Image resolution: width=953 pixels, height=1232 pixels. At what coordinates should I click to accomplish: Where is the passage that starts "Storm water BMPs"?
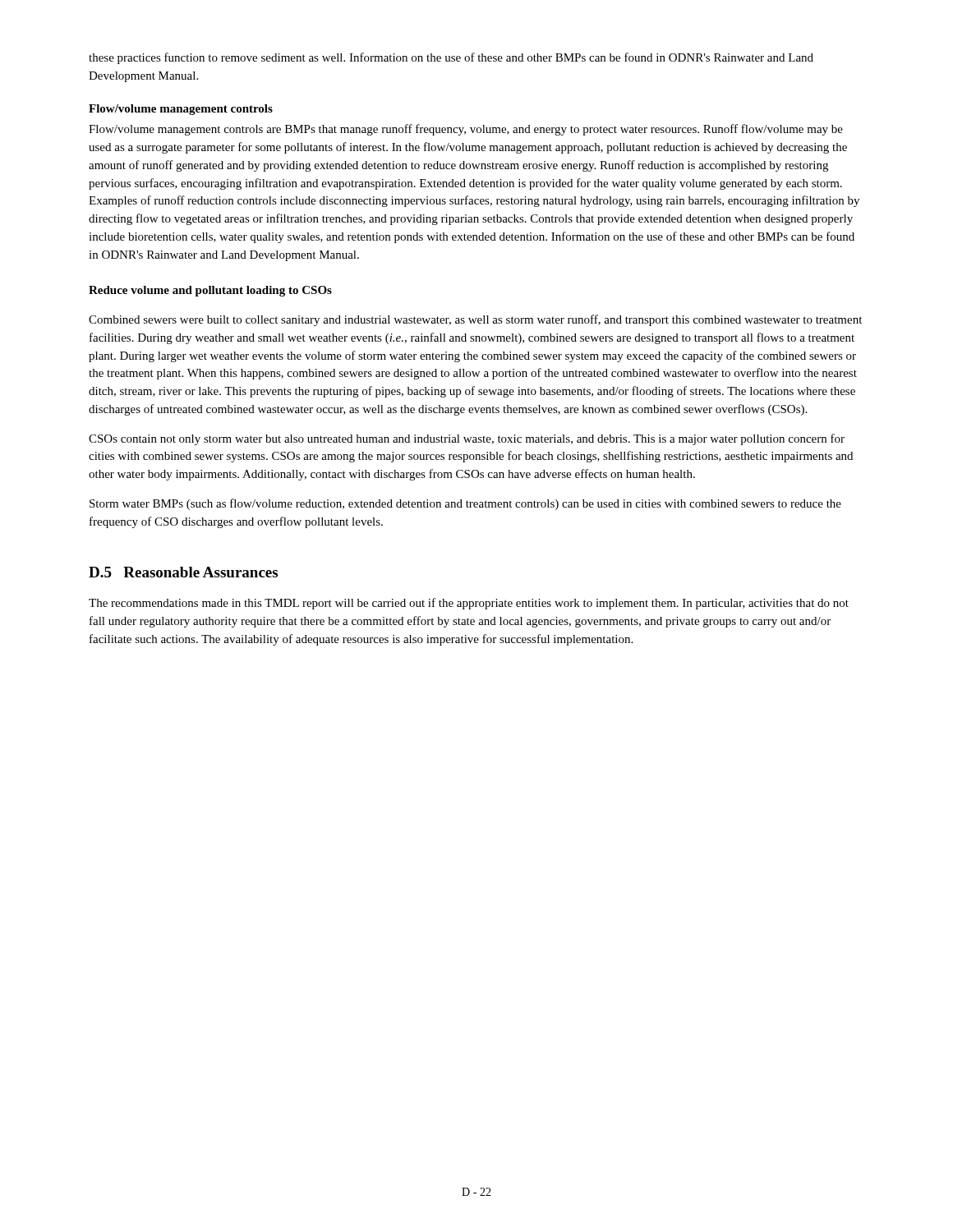pos(476,513)
